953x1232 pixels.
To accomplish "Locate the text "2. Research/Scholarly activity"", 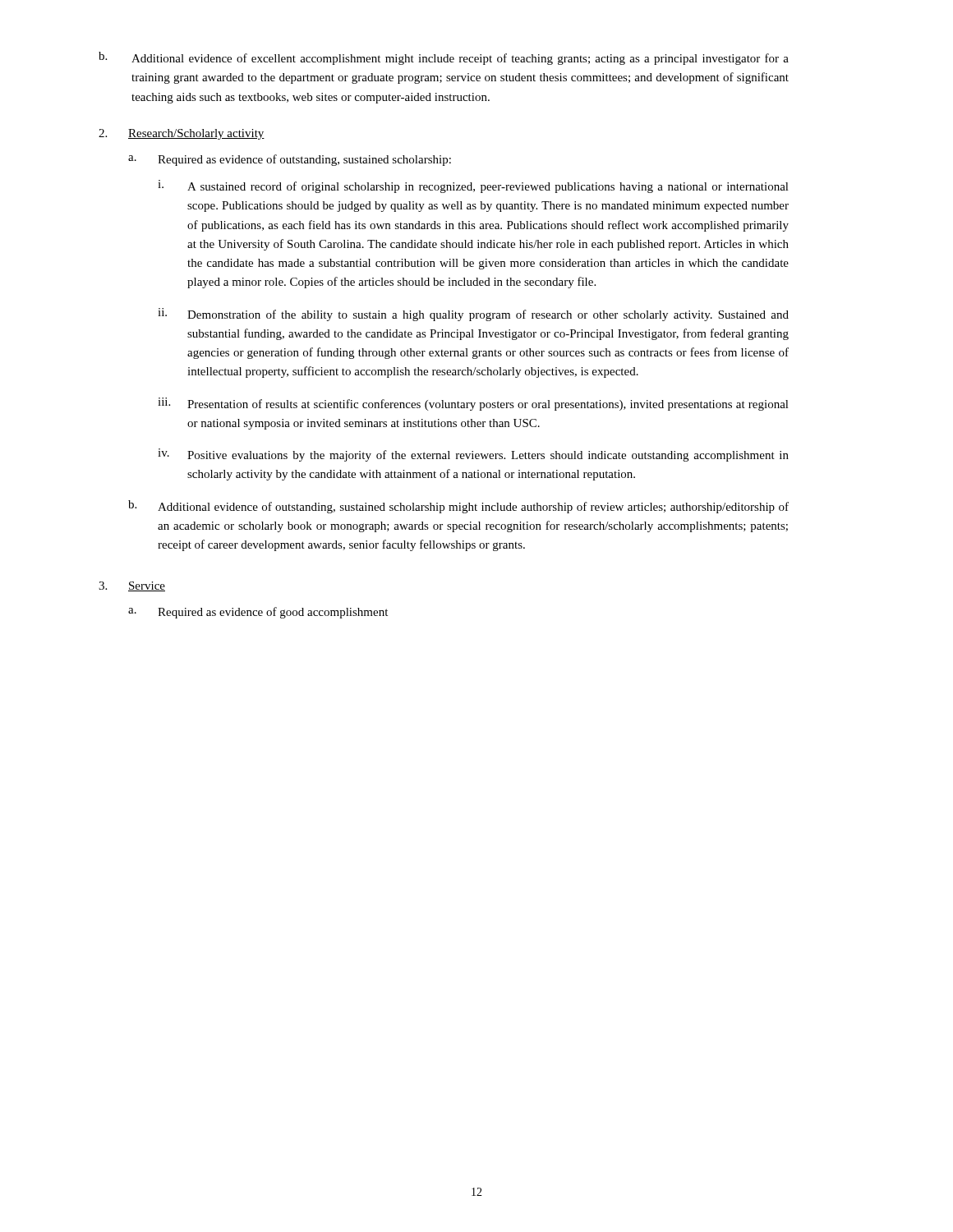I will point(182,134).
